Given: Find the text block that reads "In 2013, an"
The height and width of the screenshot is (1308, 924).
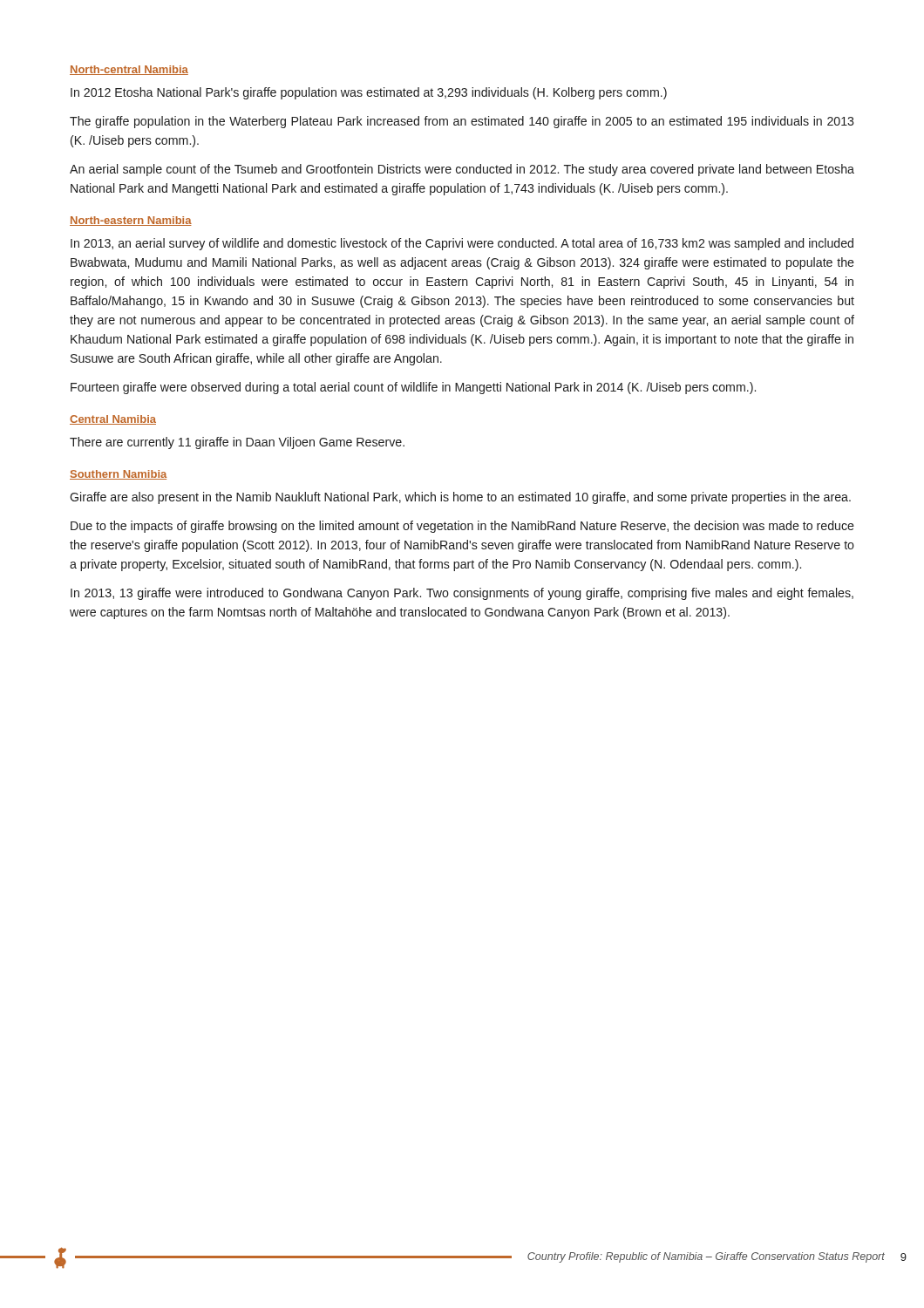Looking at the screenshot, I should [462, 301].
